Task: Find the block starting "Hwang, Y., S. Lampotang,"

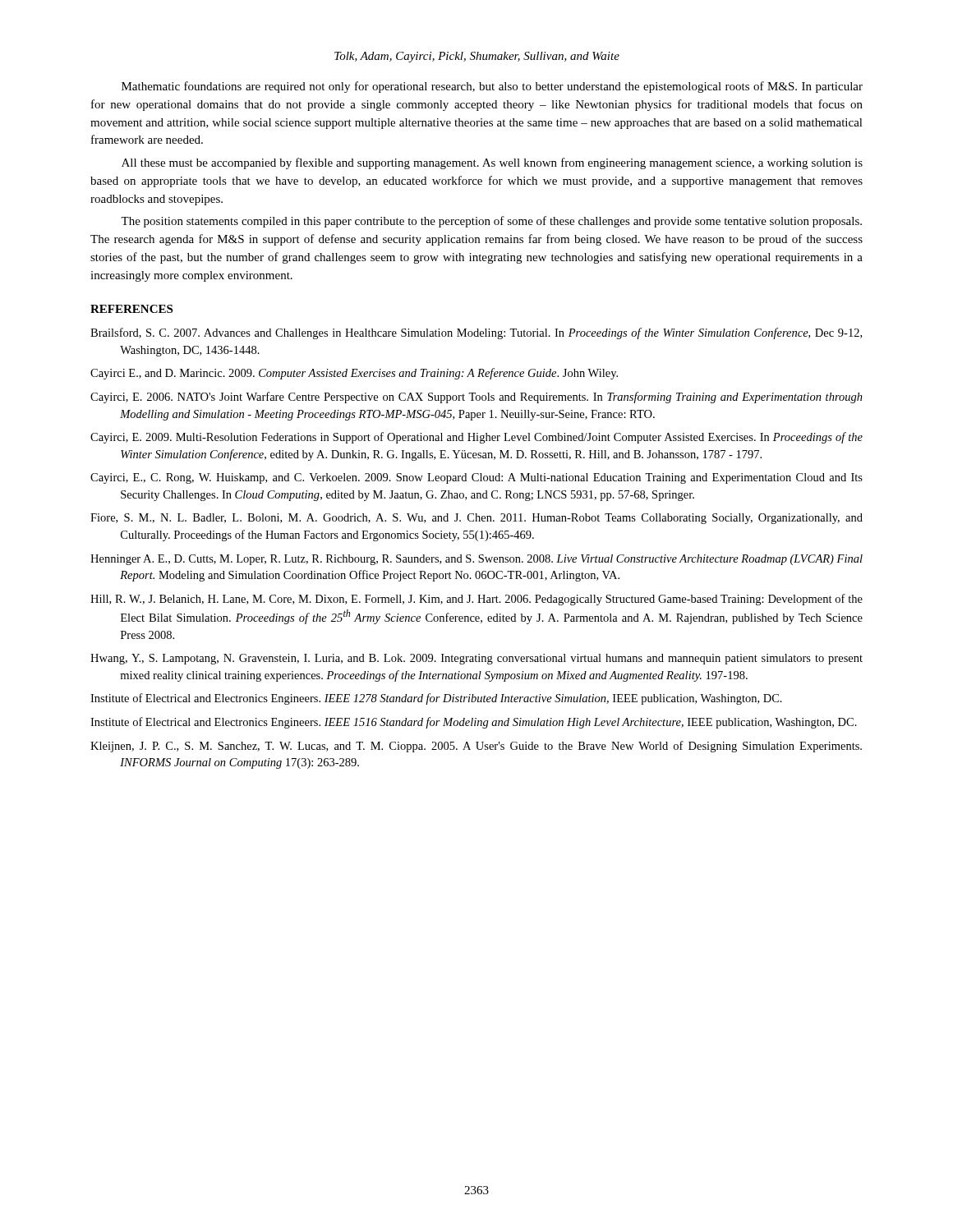Action: pos(476,667)
